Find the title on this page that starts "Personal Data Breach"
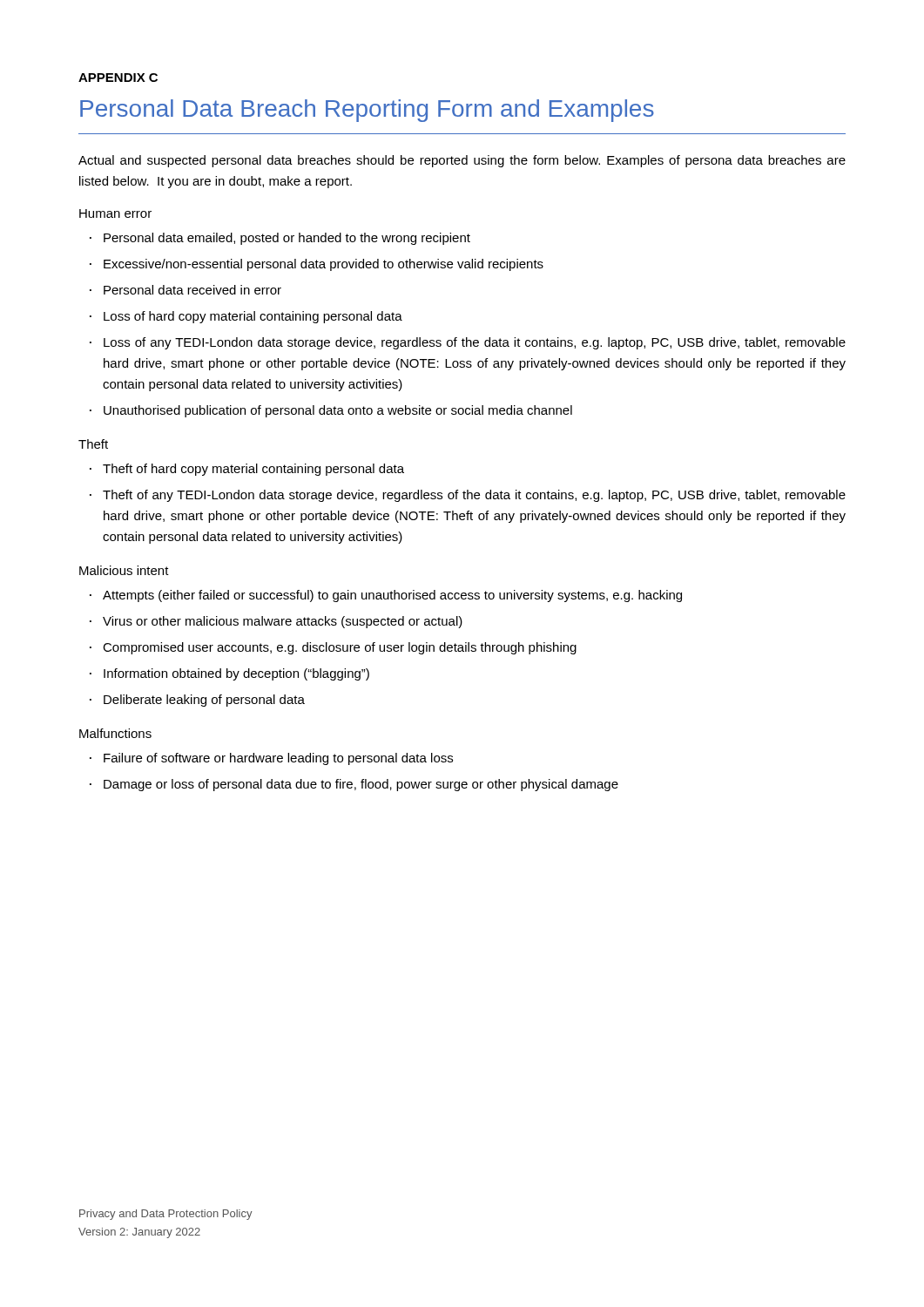 click(366, 108)
